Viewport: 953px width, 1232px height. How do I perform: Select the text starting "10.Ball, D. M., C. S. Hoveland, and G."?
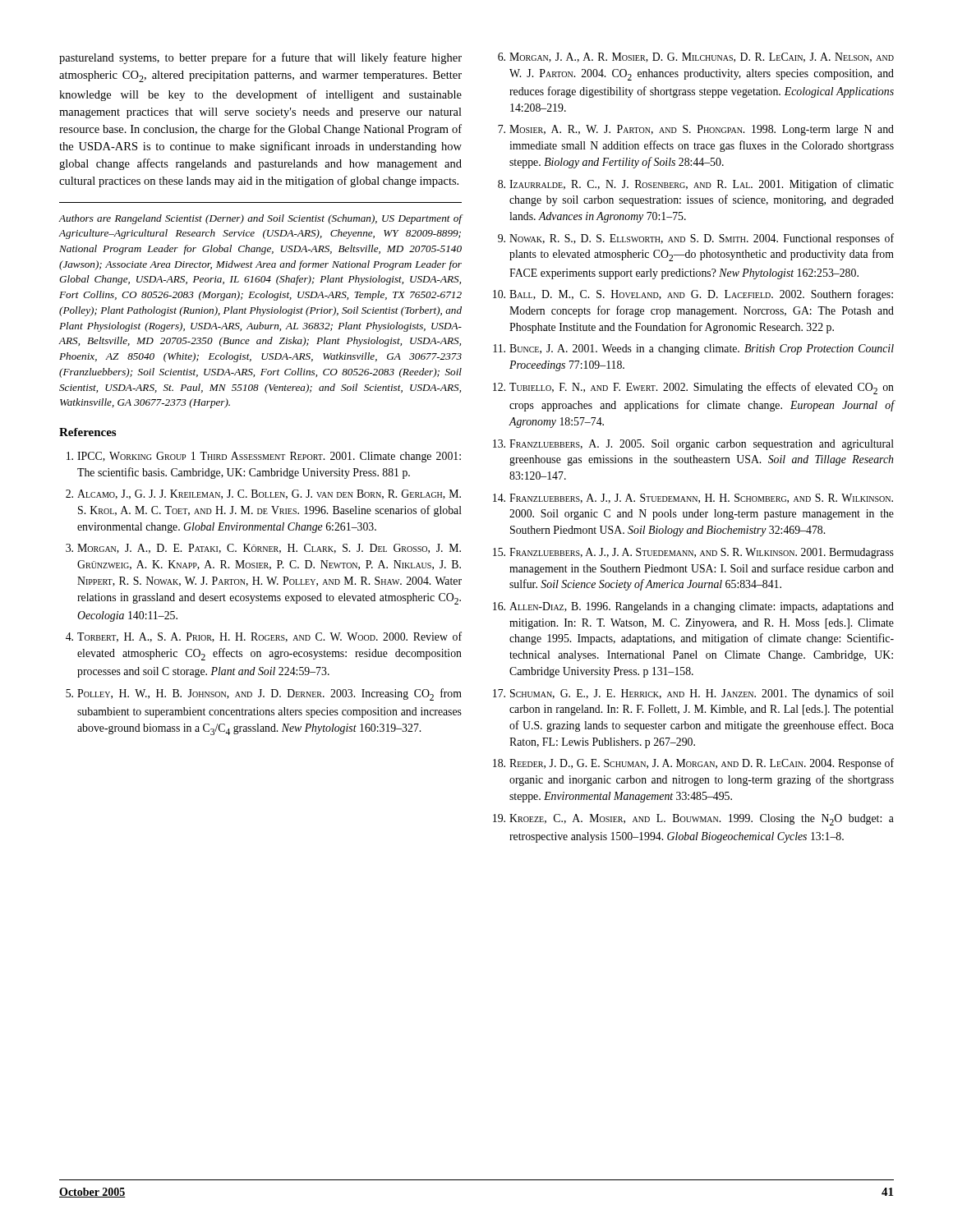point(693,311)
